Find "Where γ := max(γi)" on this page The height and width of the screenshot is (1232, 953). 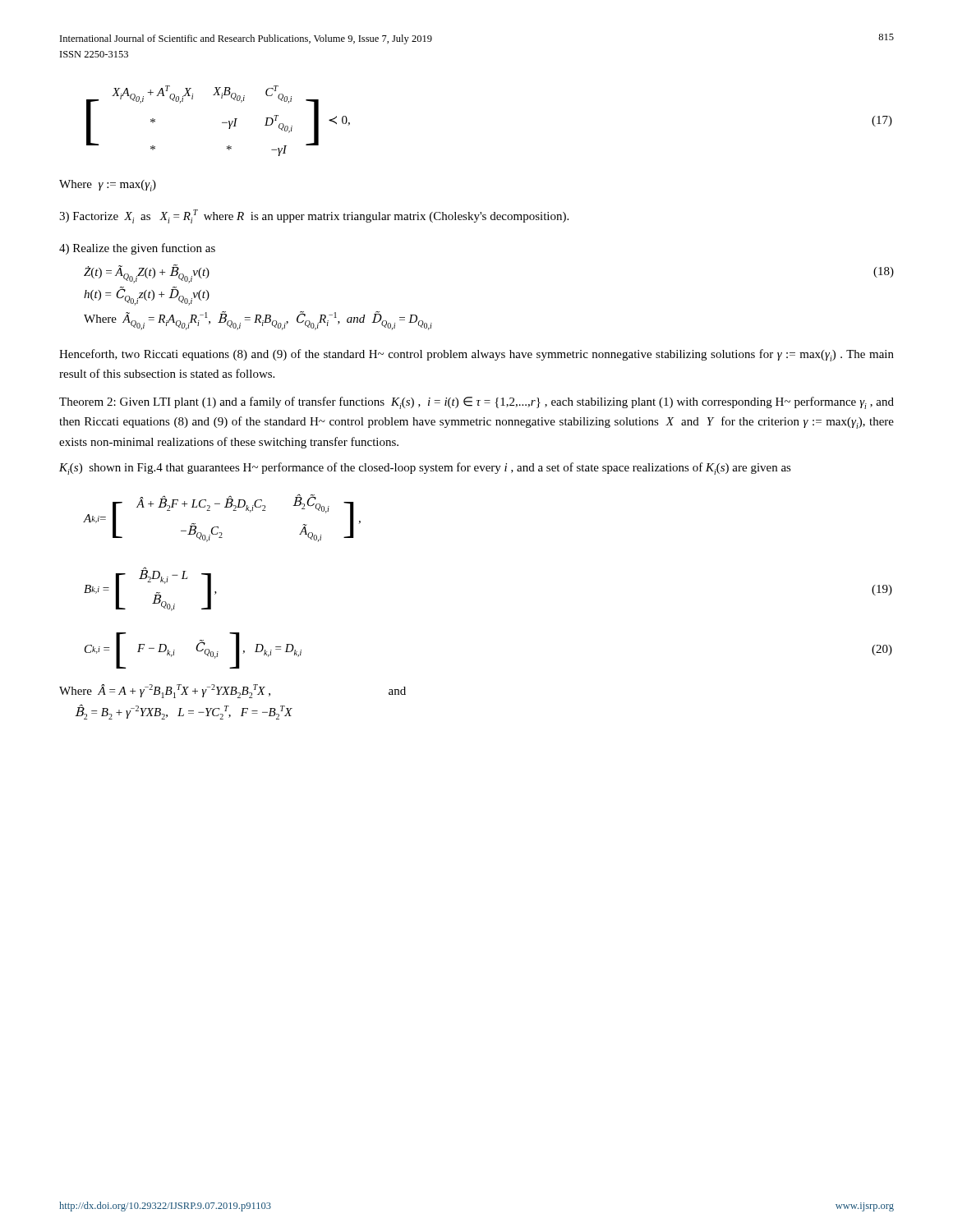108,185
